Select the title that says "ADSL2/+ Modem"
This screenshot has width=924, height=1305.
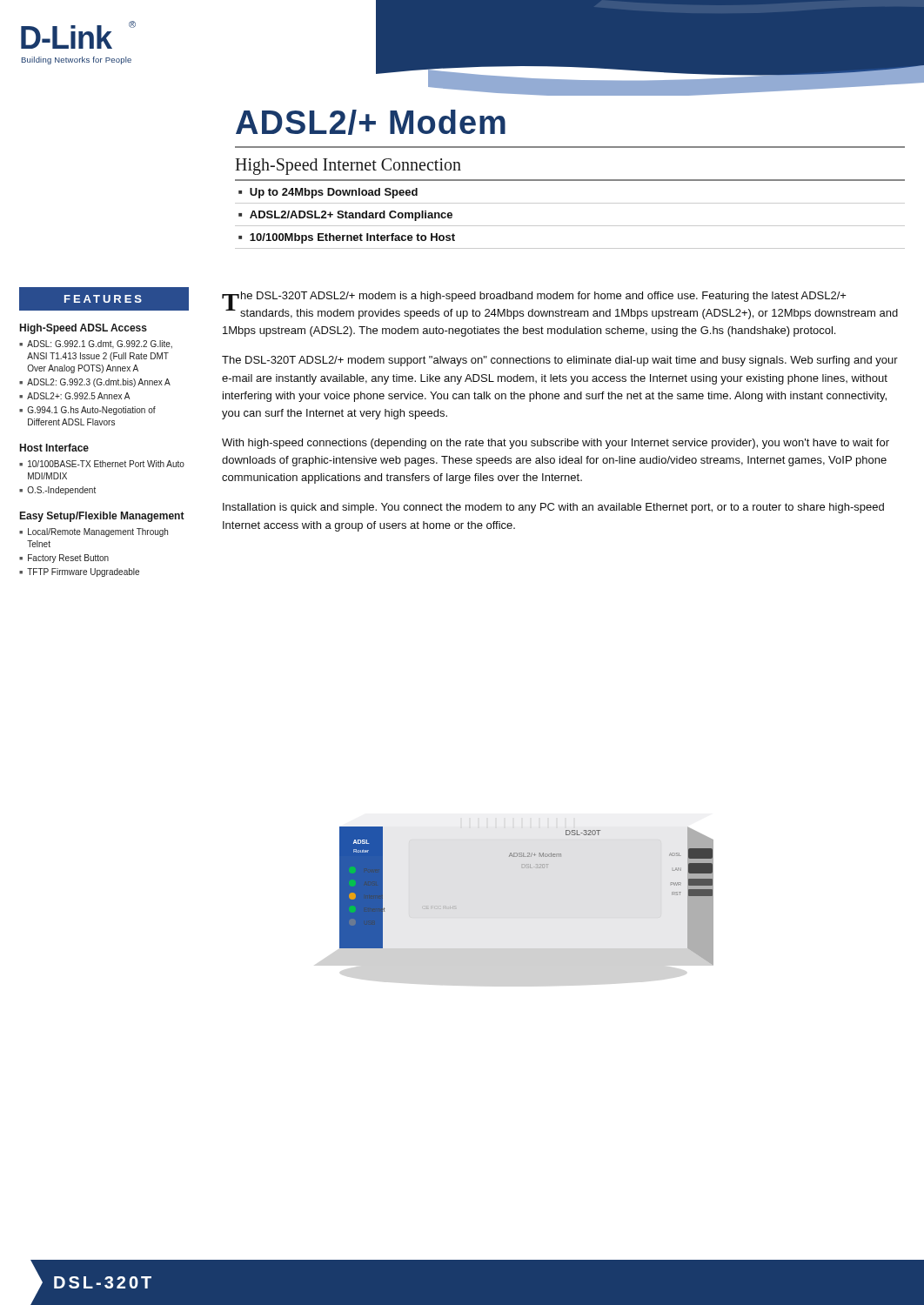coord(371,123)
